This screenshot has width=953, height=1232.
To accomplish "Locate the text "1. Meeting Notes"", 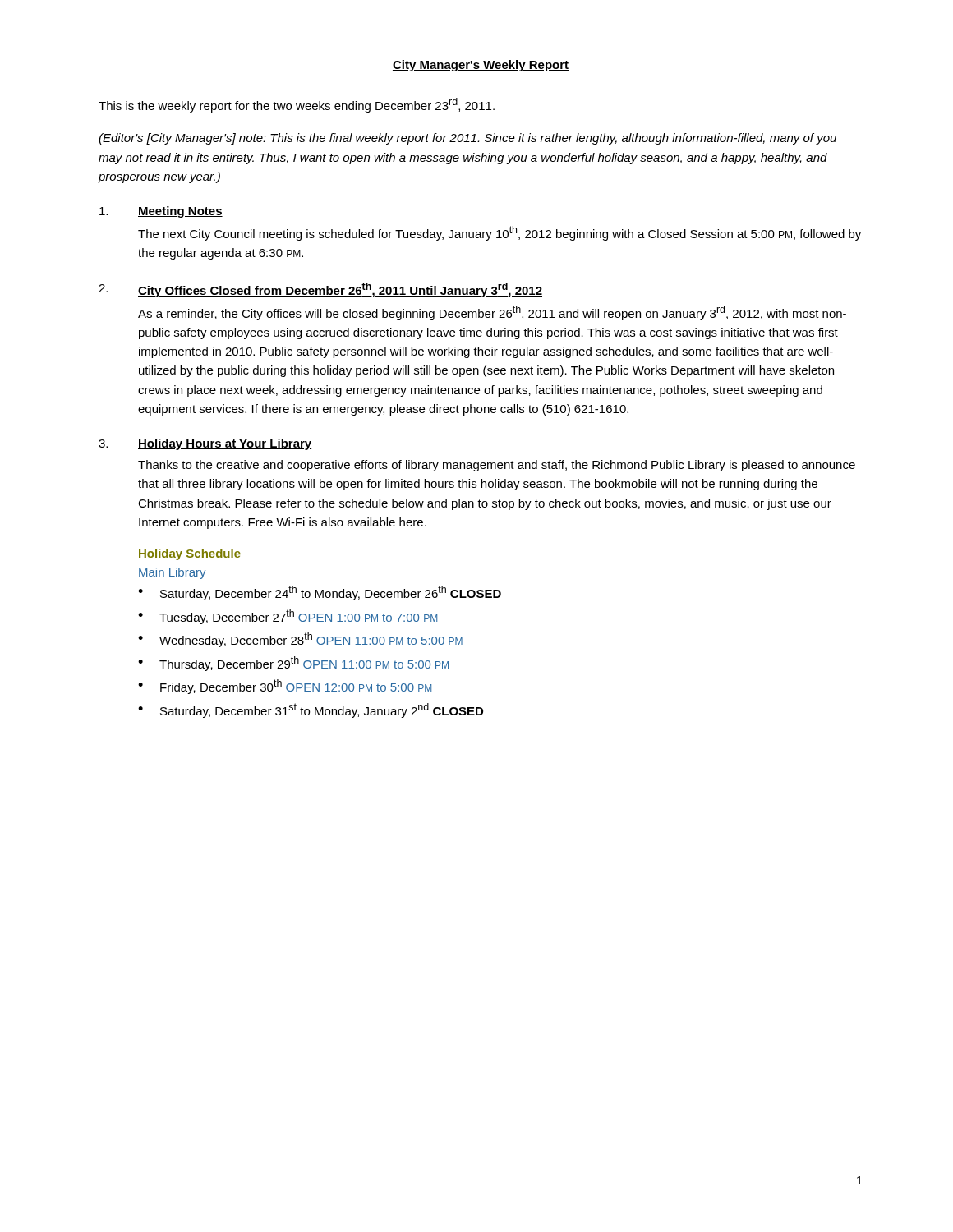I will (x=160, y=211).
